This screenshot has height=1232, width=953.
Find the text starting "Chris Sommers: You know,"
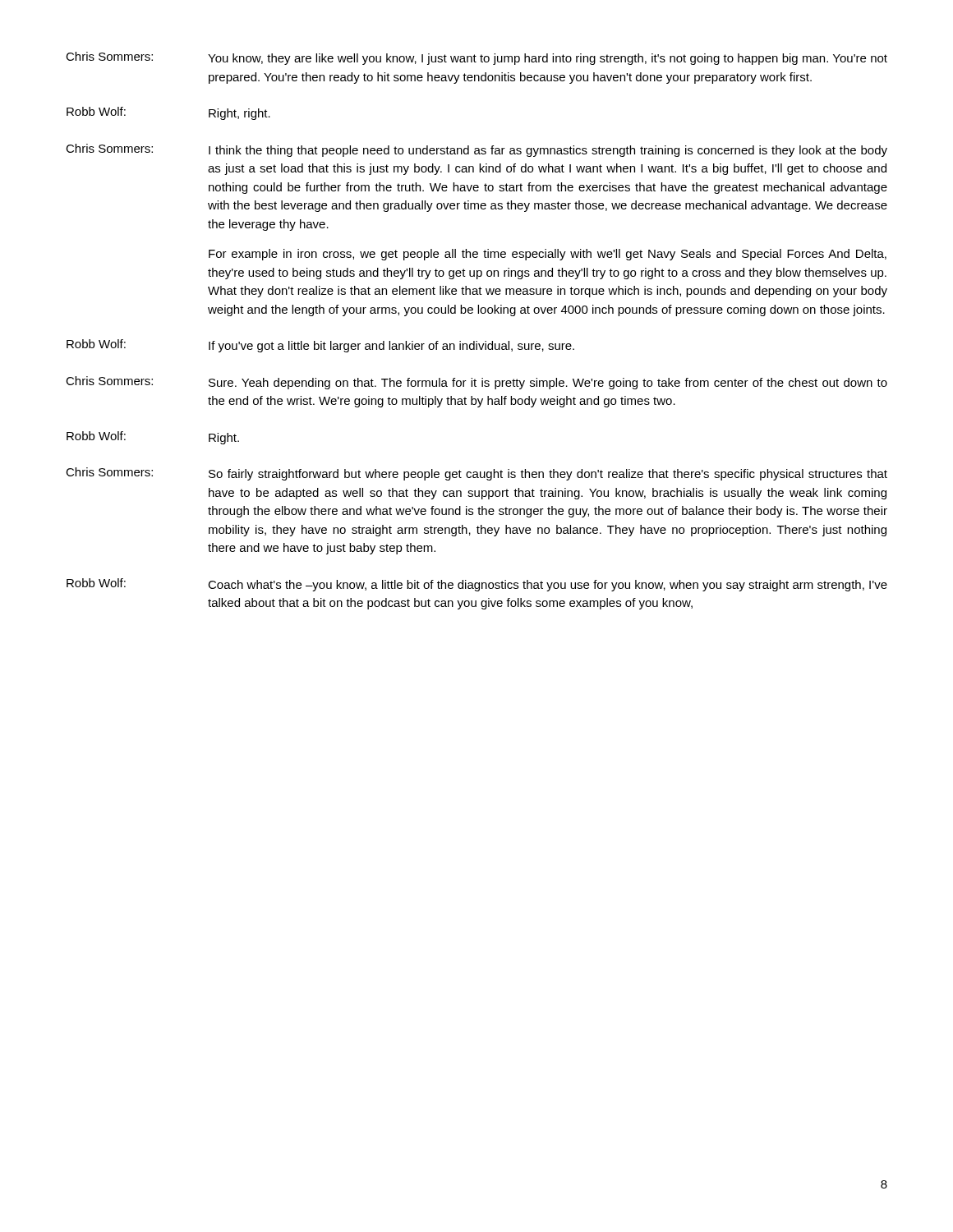point(476,68)
